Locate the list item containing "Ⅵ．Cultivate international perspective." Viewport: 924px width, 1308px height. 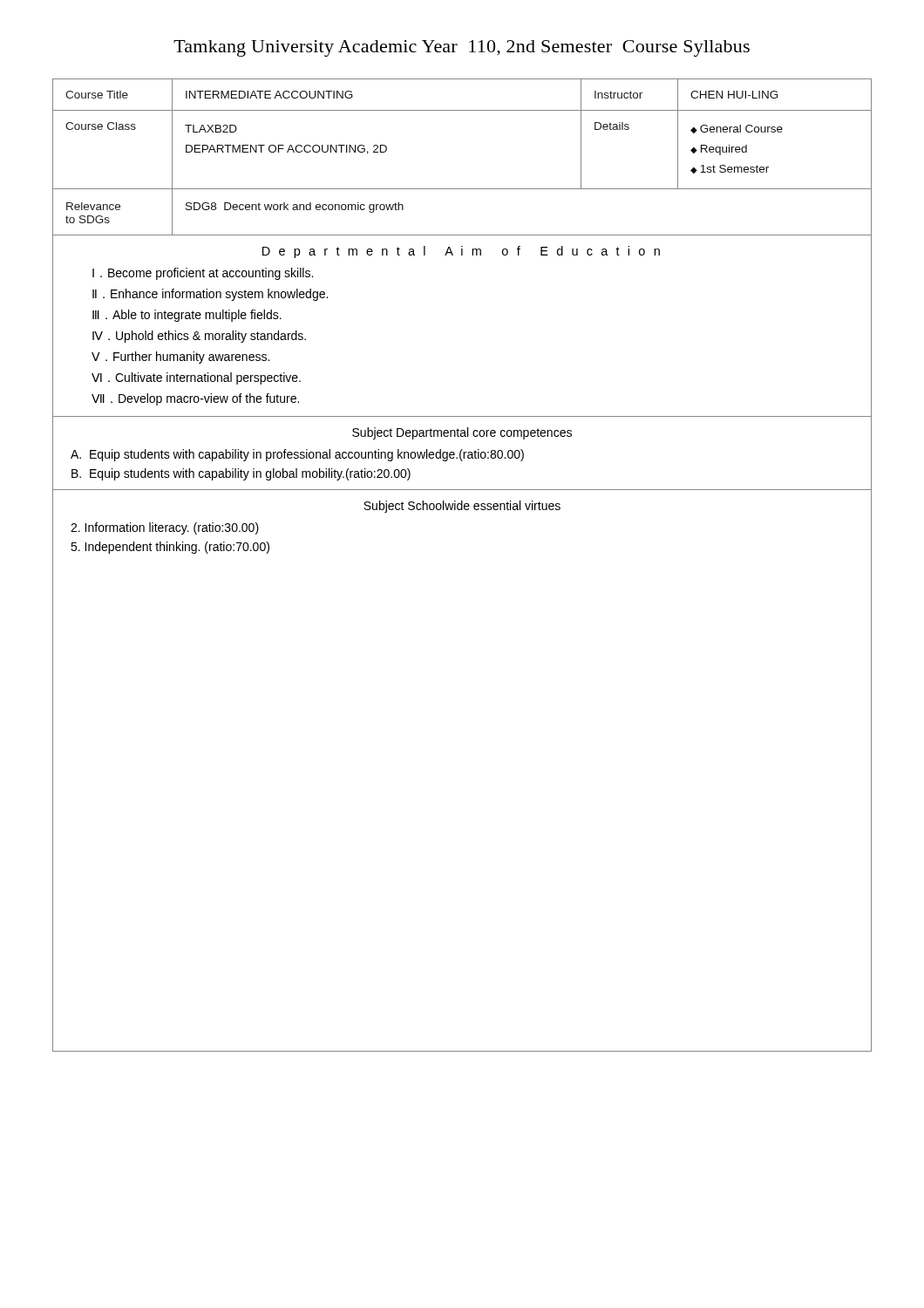pos(197,377)
